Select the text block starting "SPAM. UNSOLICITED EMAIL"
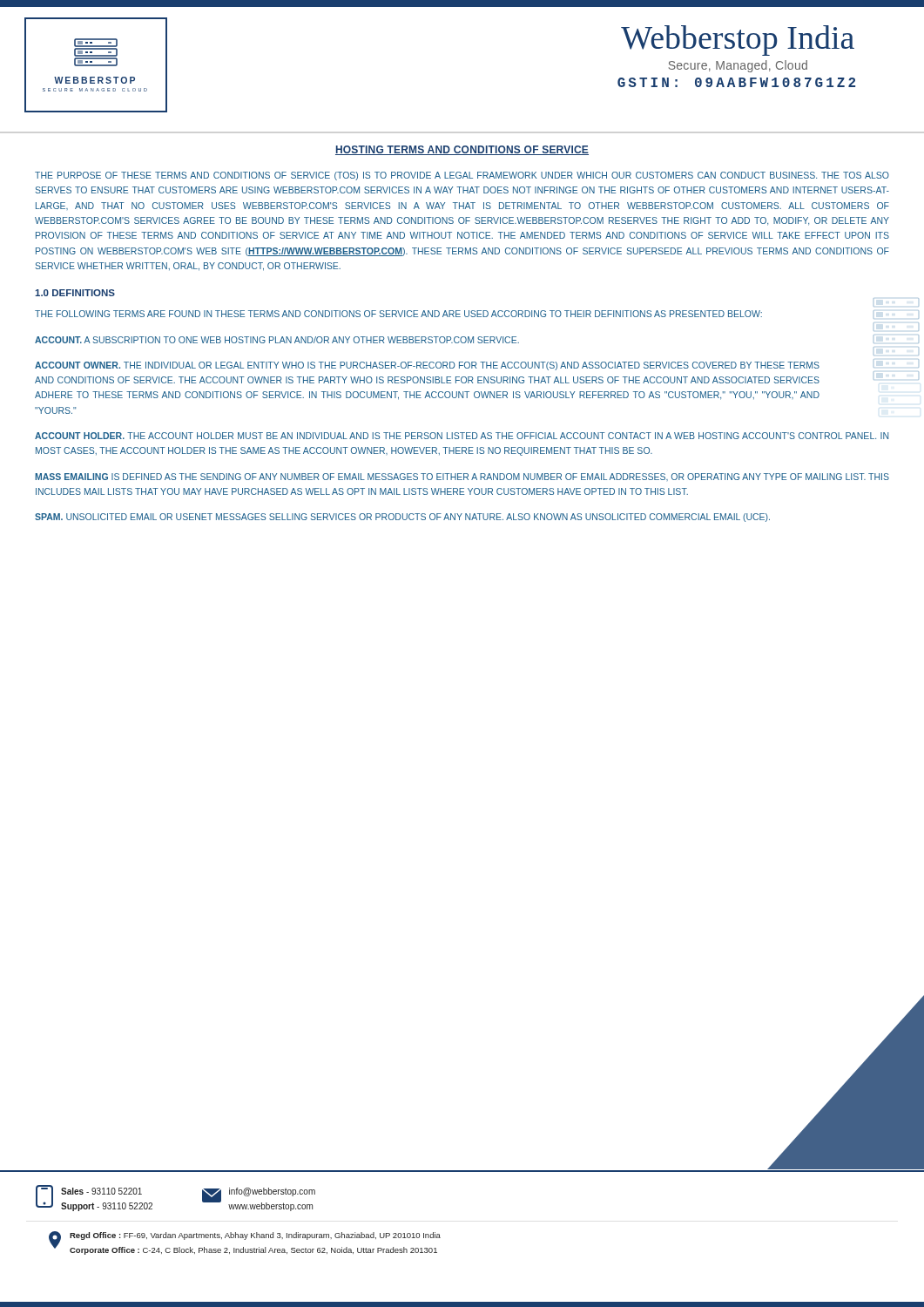Image resolution: width=924 pixels, height=1307 pixels. 403,517
